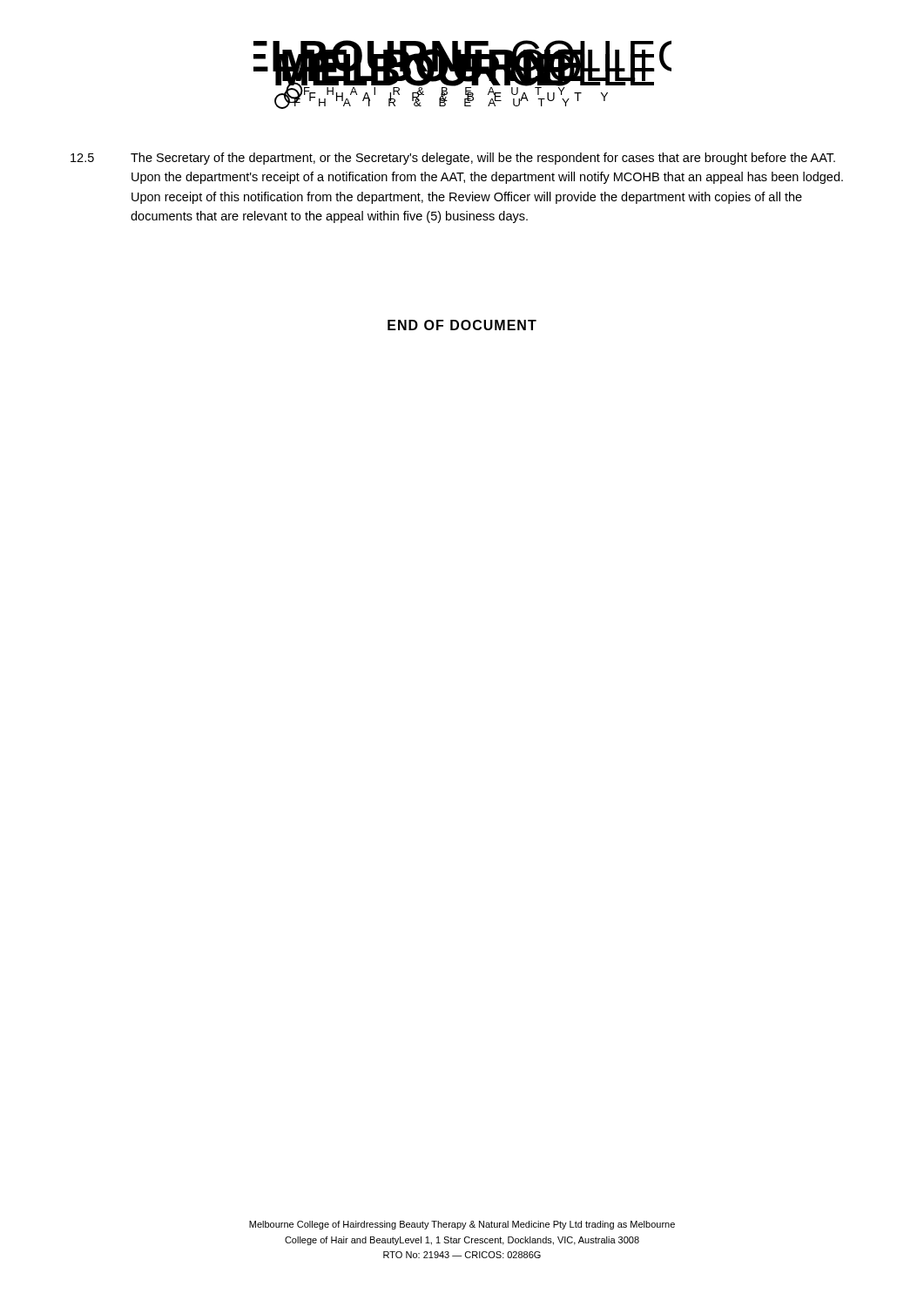This screenshot has width=924, height=1307.
Task: Select the logo
Action: coord(462,72)
